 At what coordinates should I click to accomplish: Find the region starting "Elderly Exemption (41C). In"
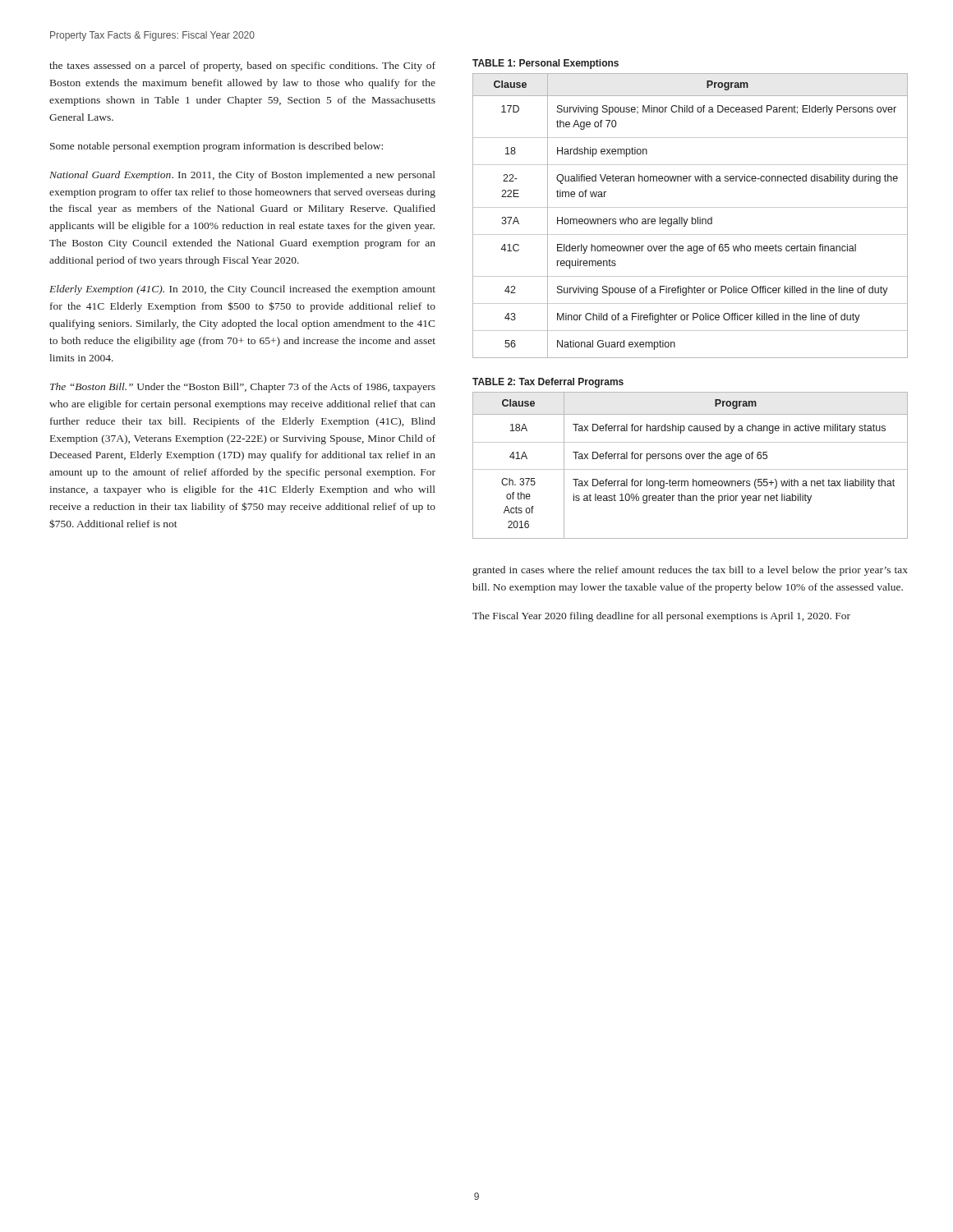point(242,323)
